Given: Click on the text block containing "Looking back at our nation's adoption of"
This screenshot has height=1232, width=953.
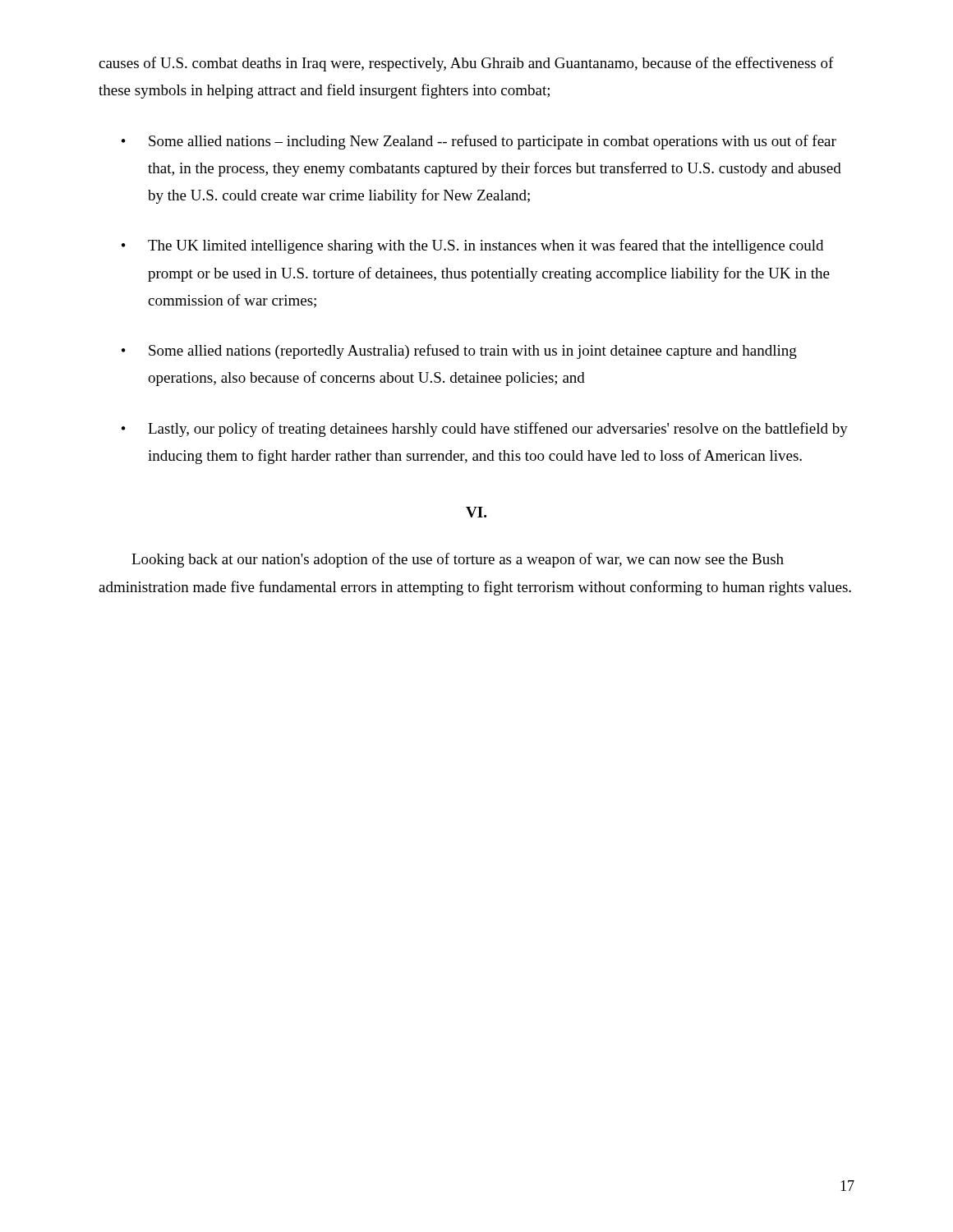Looking at the screenshot, I should coord(475,573).
